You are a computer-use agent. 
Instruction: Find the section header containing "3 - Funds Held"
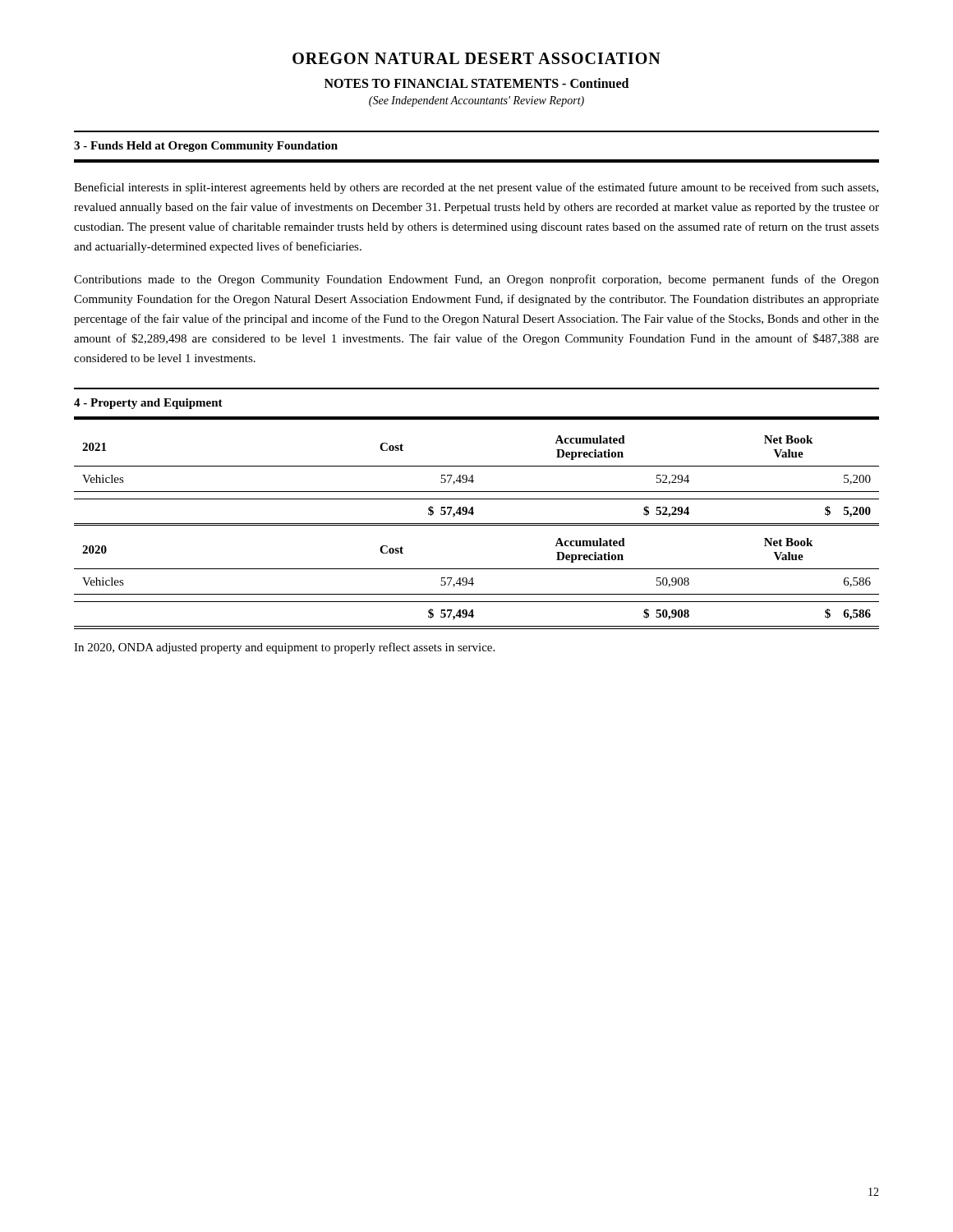coord(206,147)
